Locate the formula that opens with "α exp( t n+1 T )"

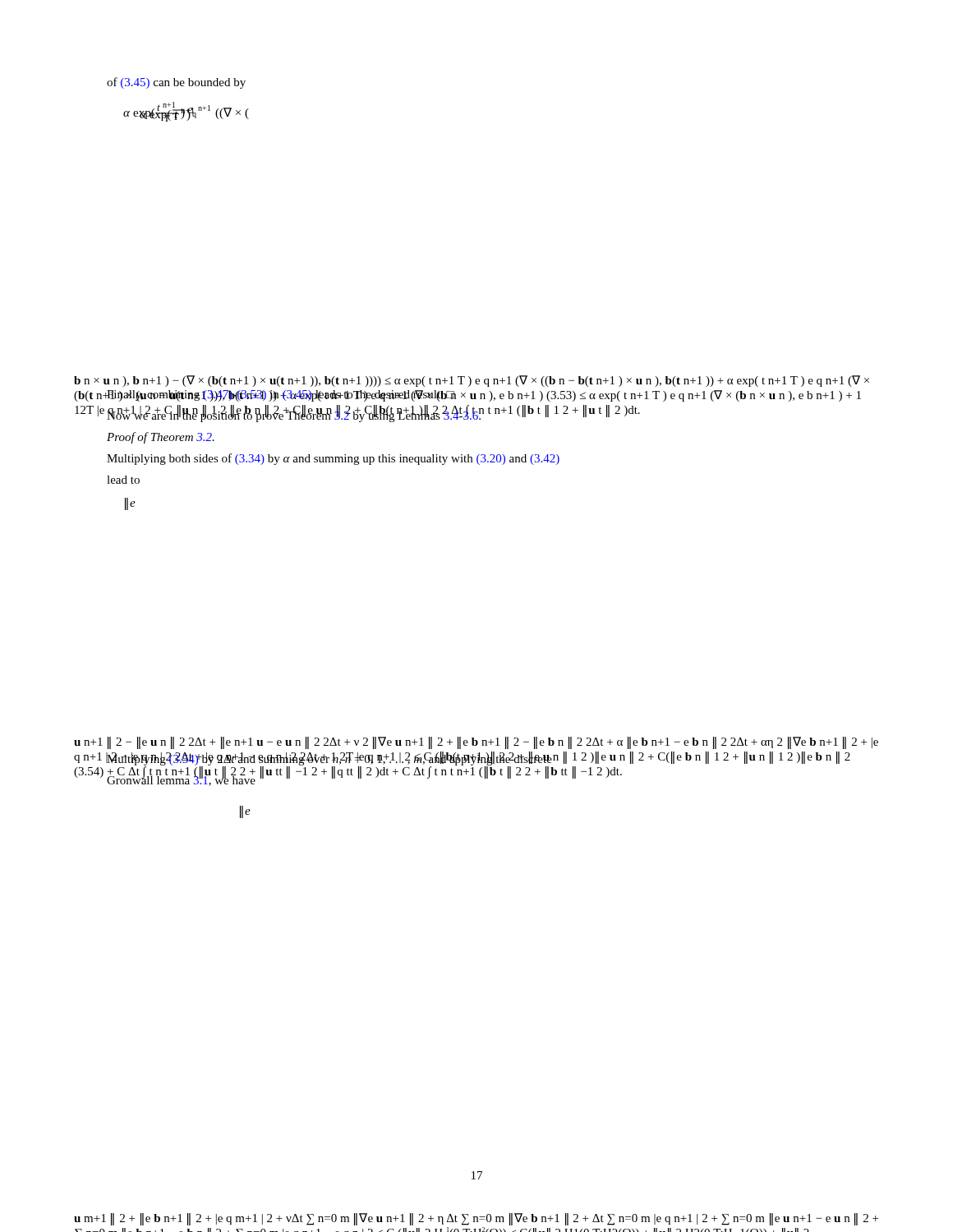pyautogui.click(x=186, y=112)
